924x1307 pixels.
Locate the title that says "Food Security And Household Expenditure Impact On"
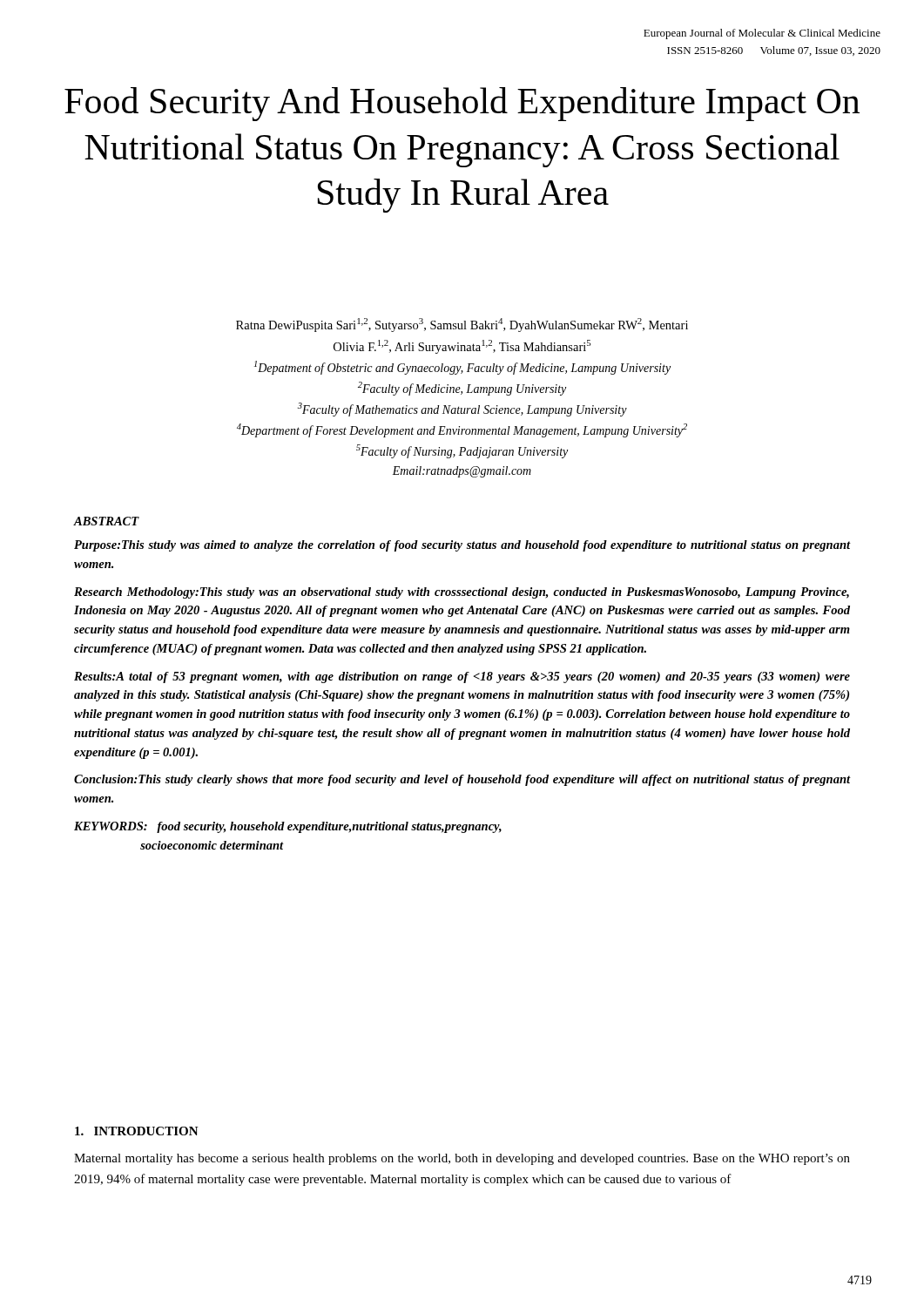tap(462, 147)
